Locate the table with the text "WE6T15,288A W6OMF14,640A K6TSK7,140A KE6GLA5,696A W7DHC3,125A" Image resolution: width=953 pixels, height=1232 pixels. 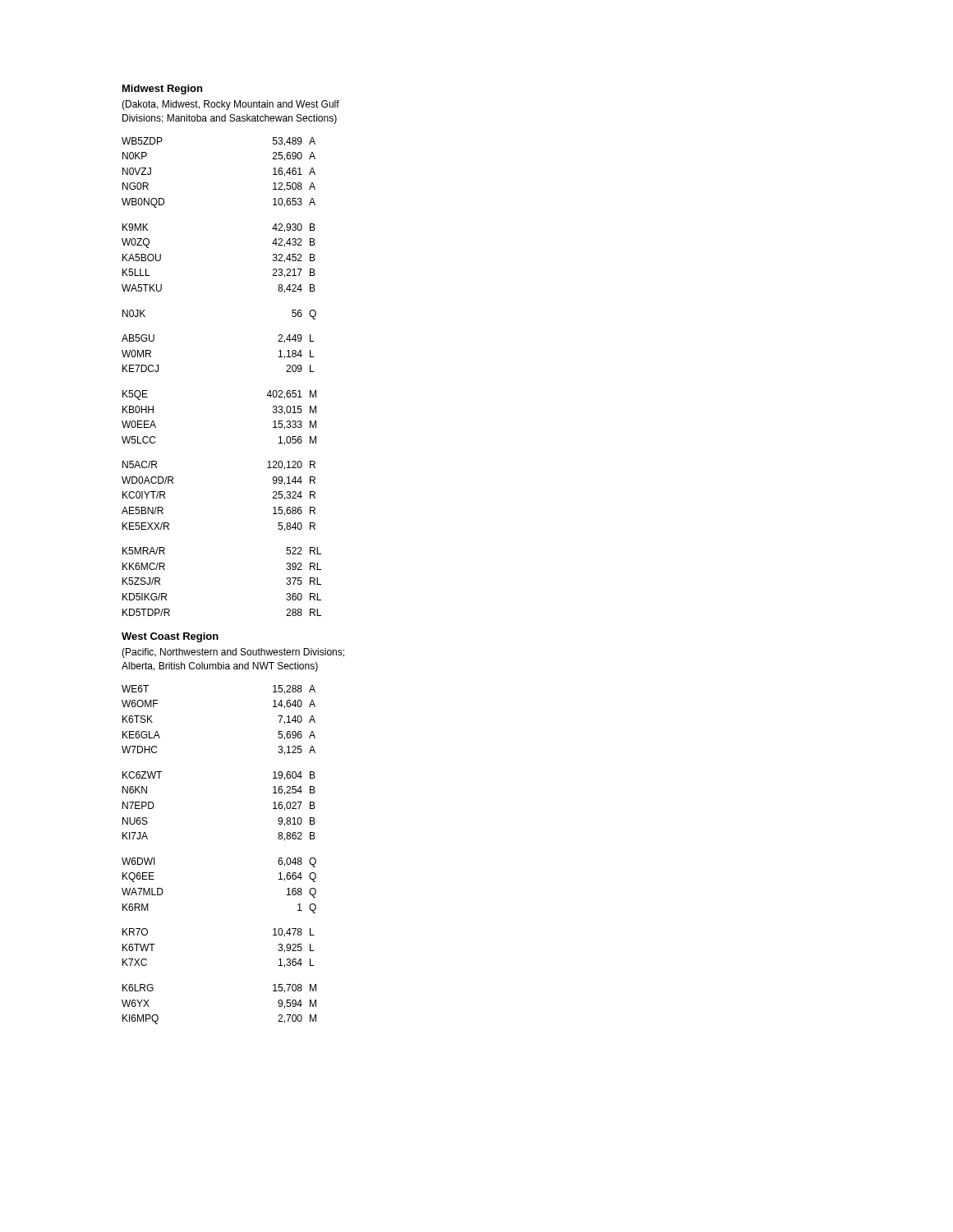coord(368,854)
